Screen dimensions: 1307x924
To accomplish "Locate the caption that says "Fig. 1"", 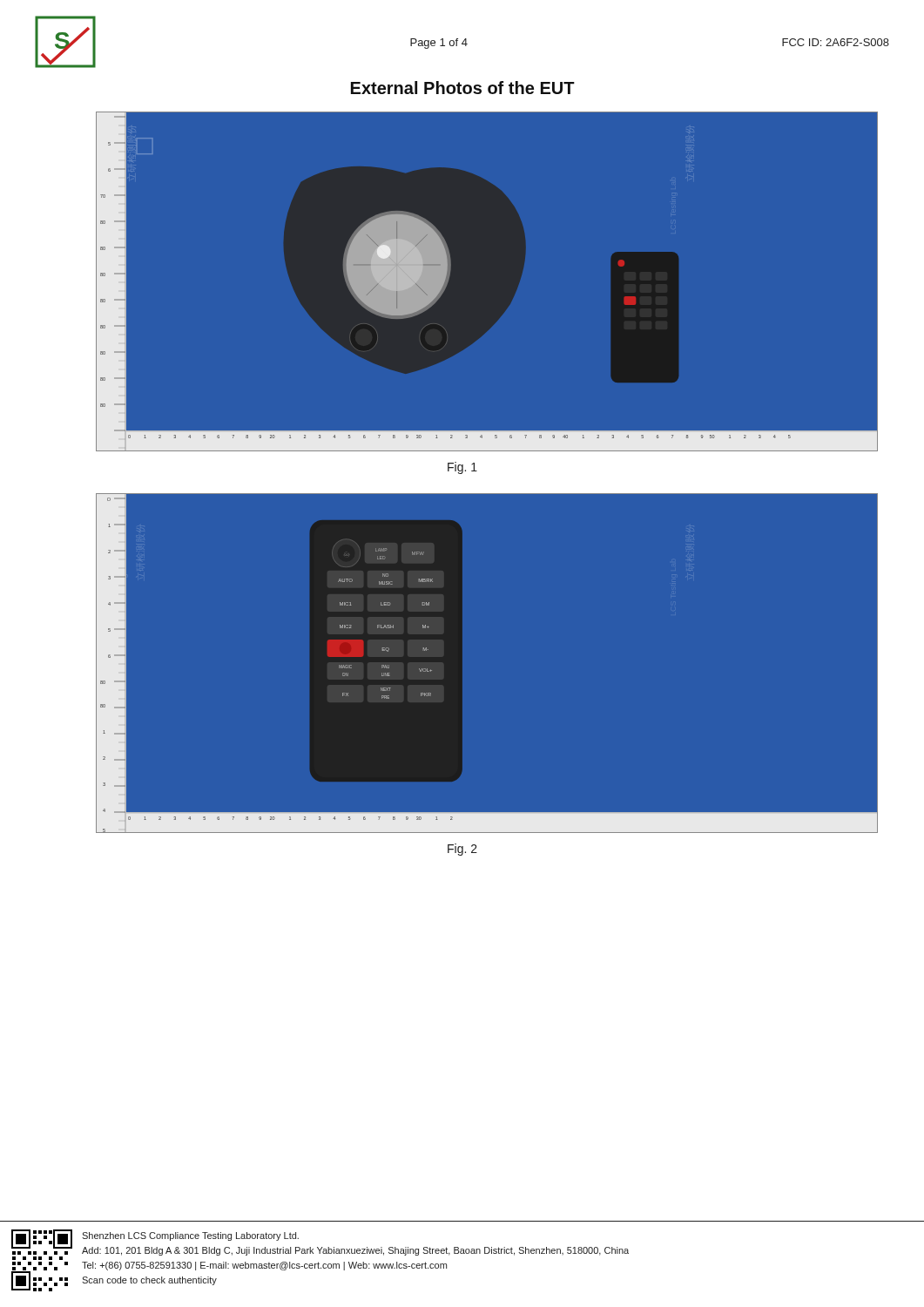I will [x=462, y=467].
